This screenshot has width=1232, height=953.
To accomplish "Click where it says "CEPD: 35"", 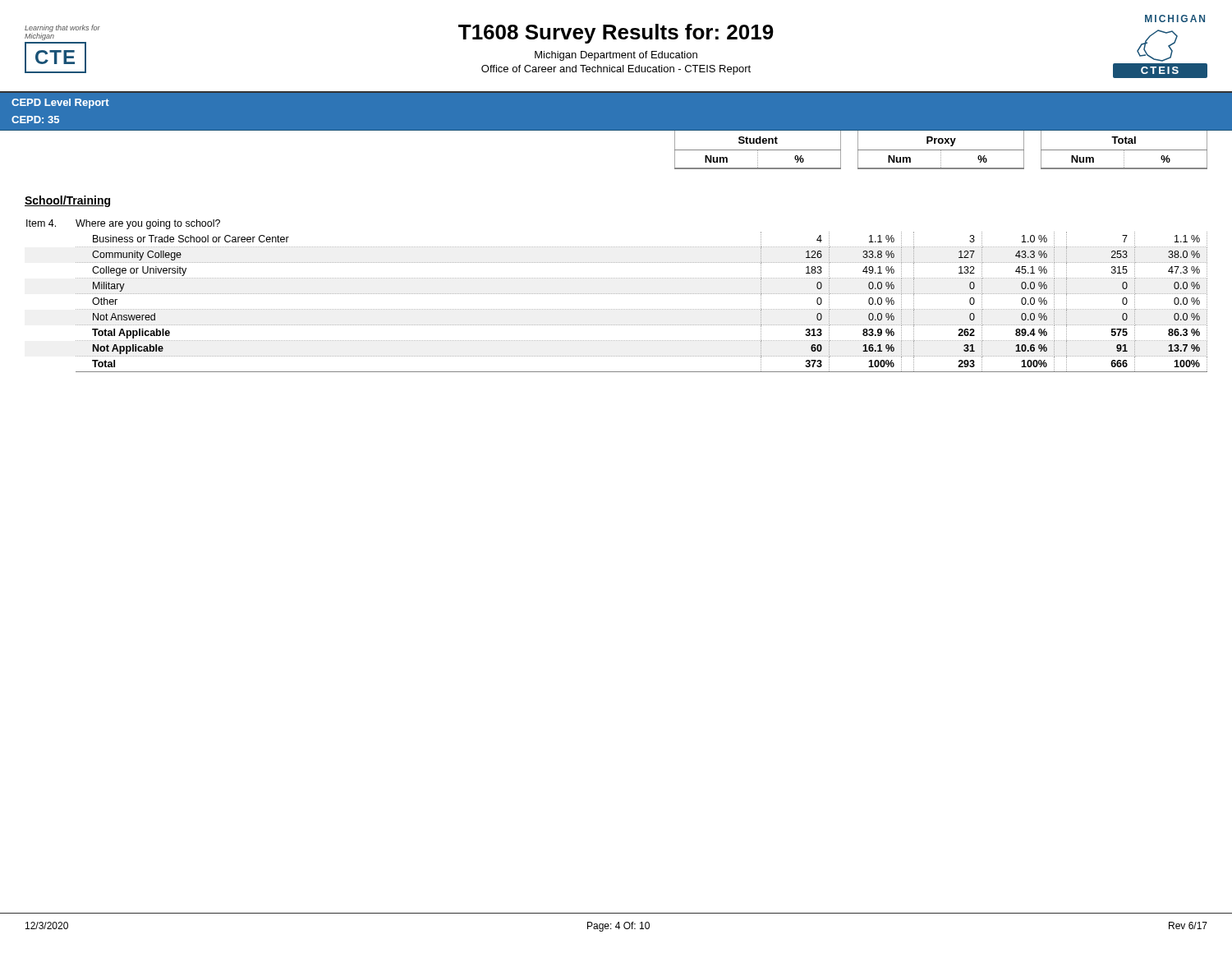I will tap(36, 120).
